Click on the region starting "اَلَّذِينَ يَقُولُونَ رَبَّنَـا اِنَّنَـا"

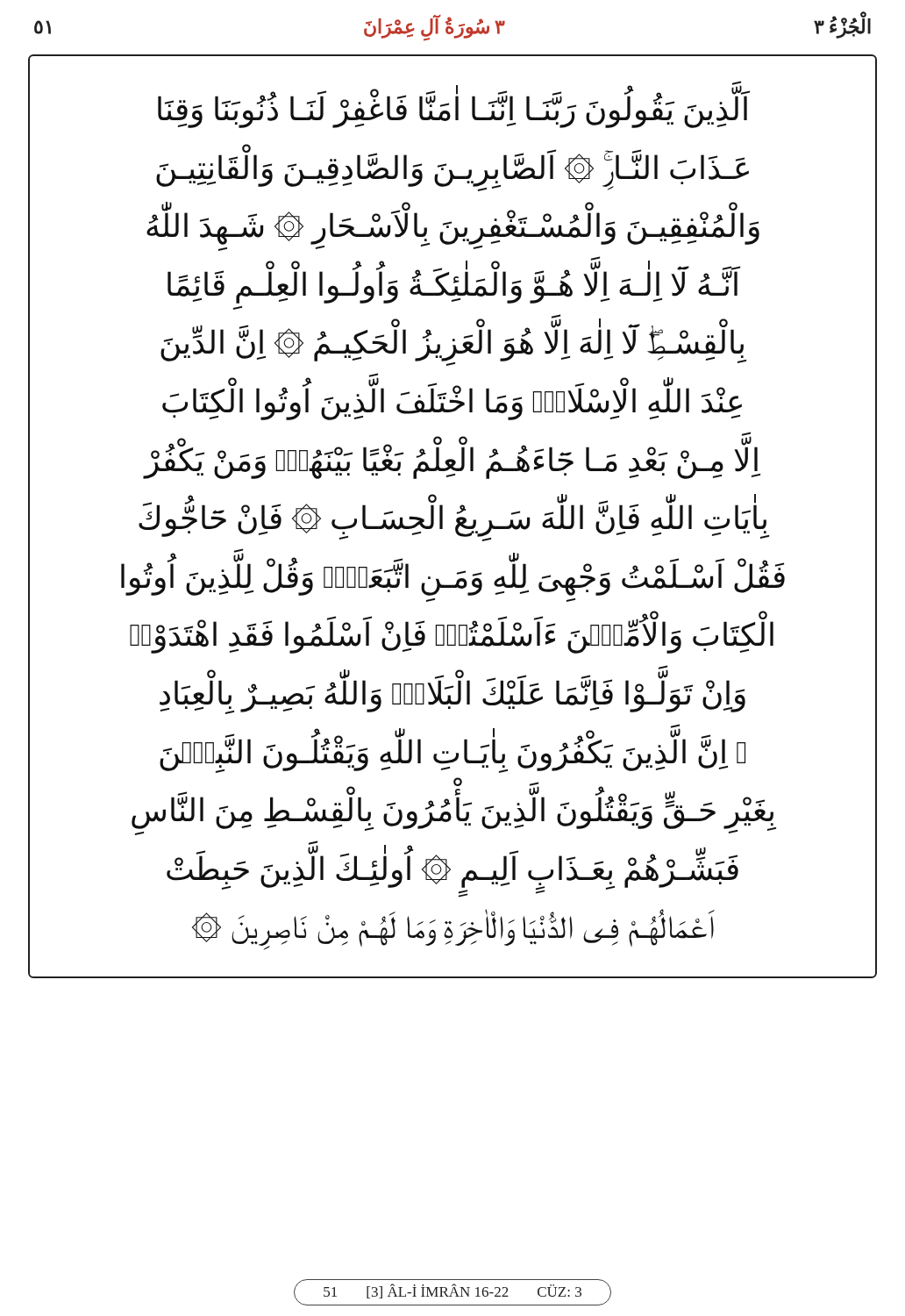click(452, 519)
